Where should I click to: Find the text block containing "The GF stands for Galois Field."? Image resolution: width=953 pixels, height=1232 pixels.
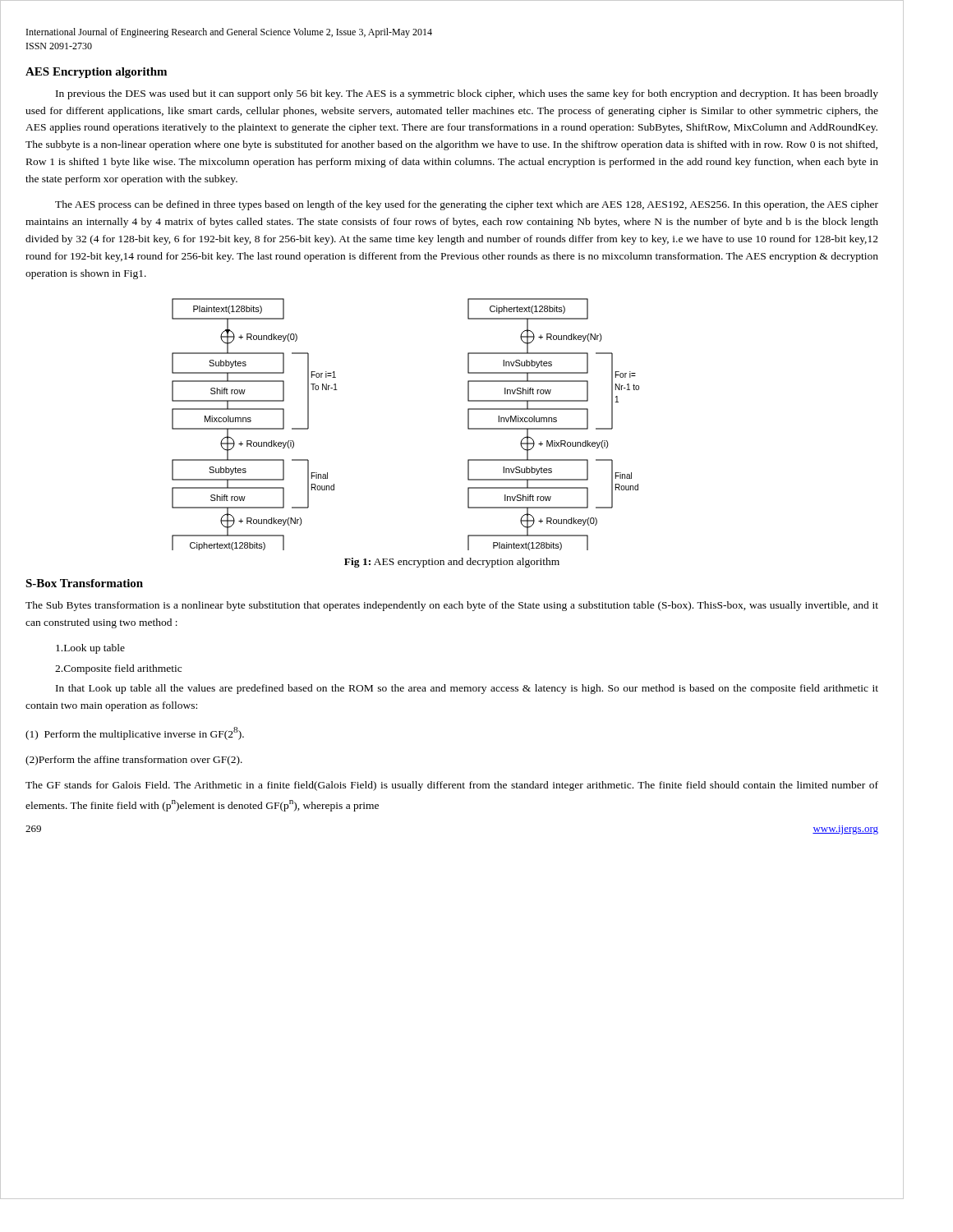[x=452, y=794]
